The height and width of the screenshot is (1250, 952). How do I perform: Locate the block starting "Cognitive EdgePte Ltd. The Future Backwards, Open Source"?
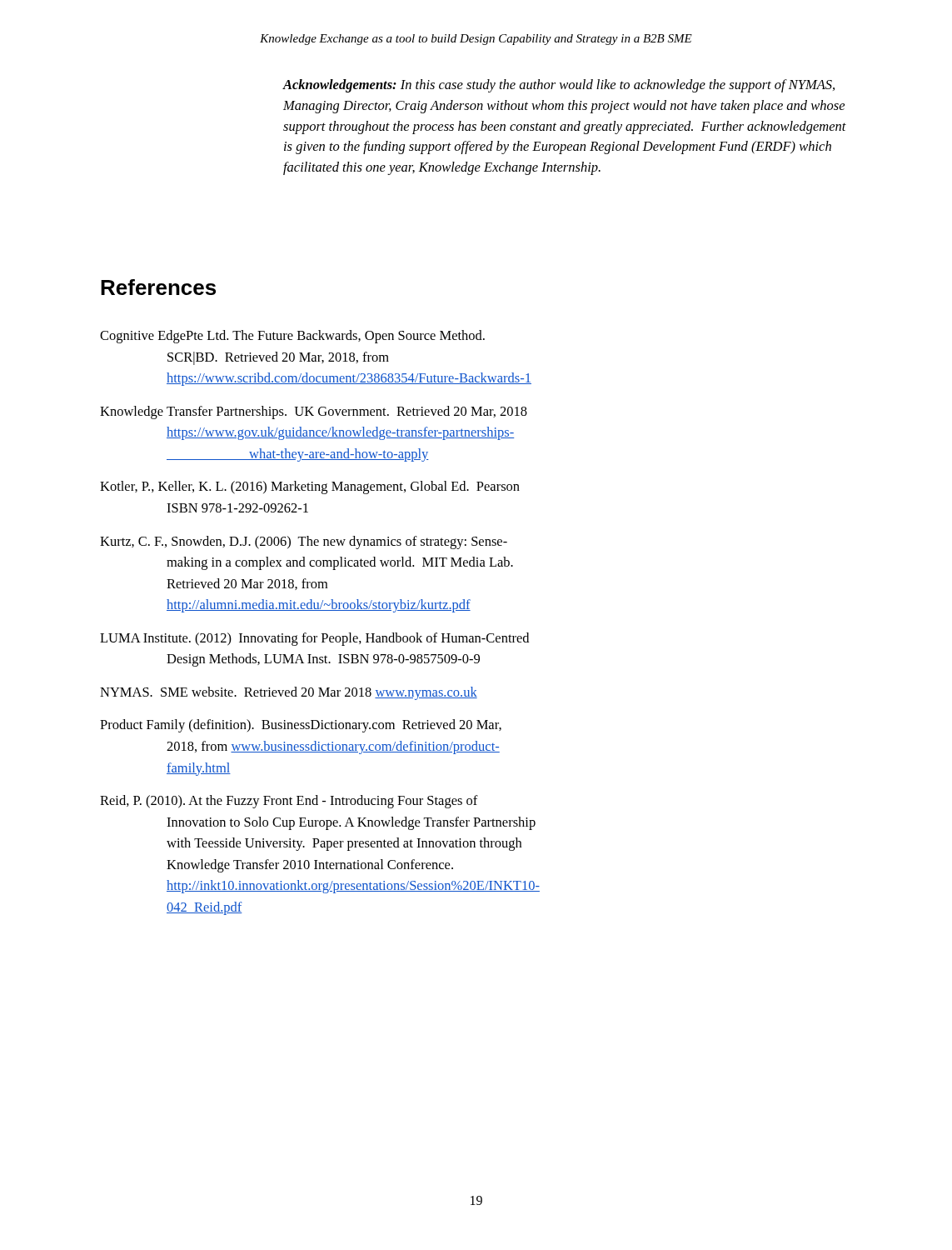[x=292, y=337]
